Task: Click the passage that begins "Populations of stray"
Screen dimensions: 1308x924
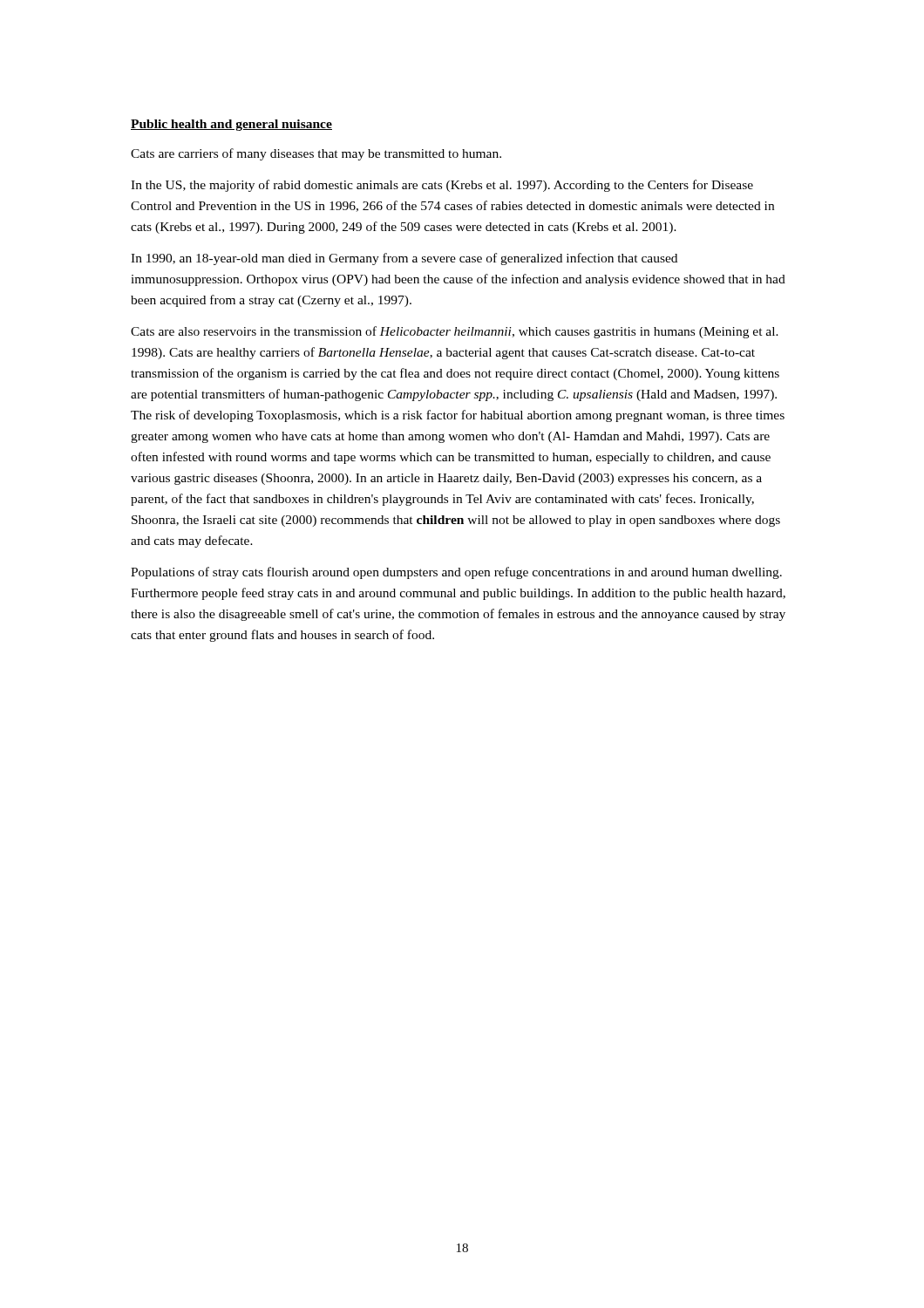Action: coord(458,603)
